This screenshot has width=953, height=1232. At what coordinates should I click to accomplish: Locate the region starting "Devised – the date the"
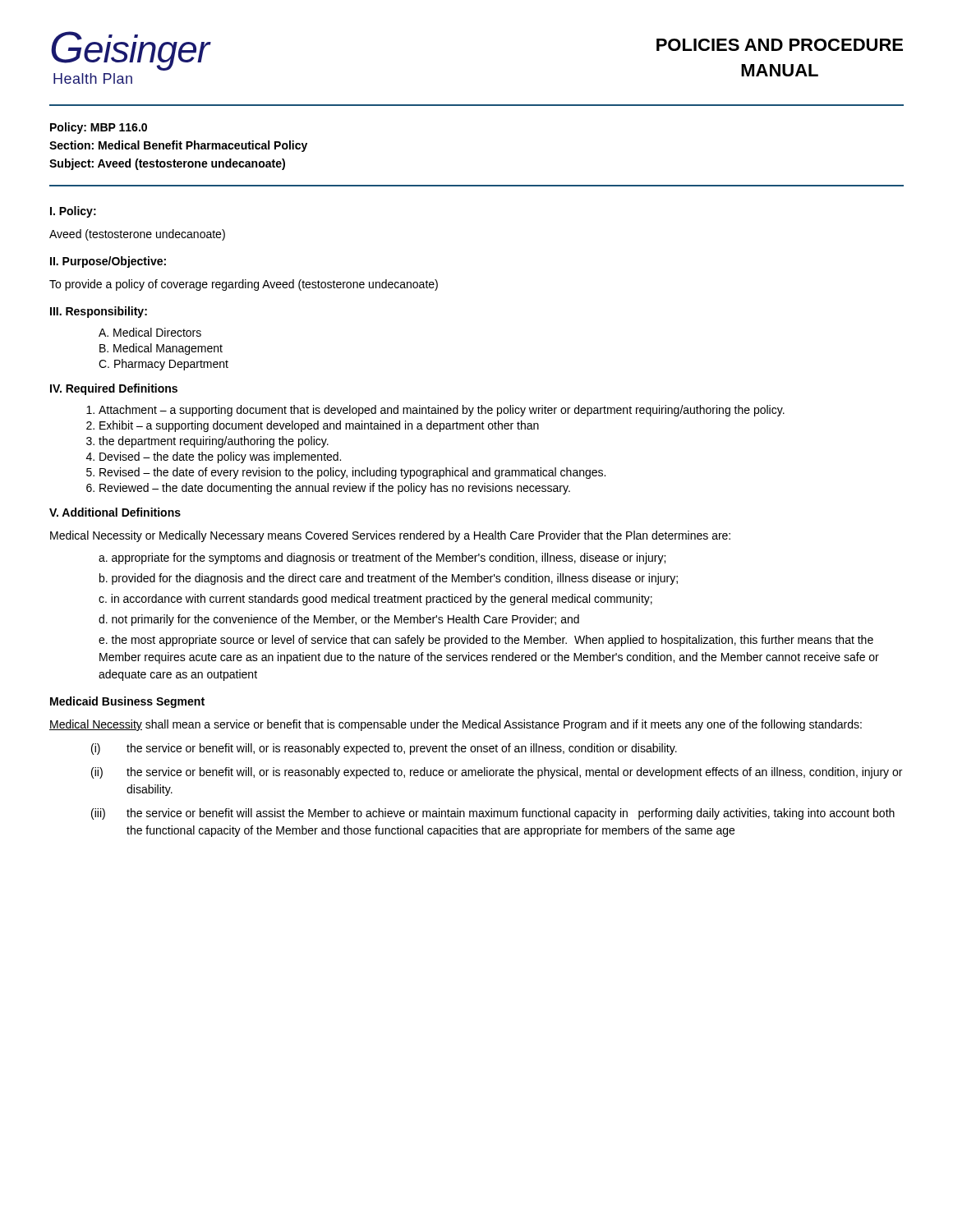pos(220,457)
